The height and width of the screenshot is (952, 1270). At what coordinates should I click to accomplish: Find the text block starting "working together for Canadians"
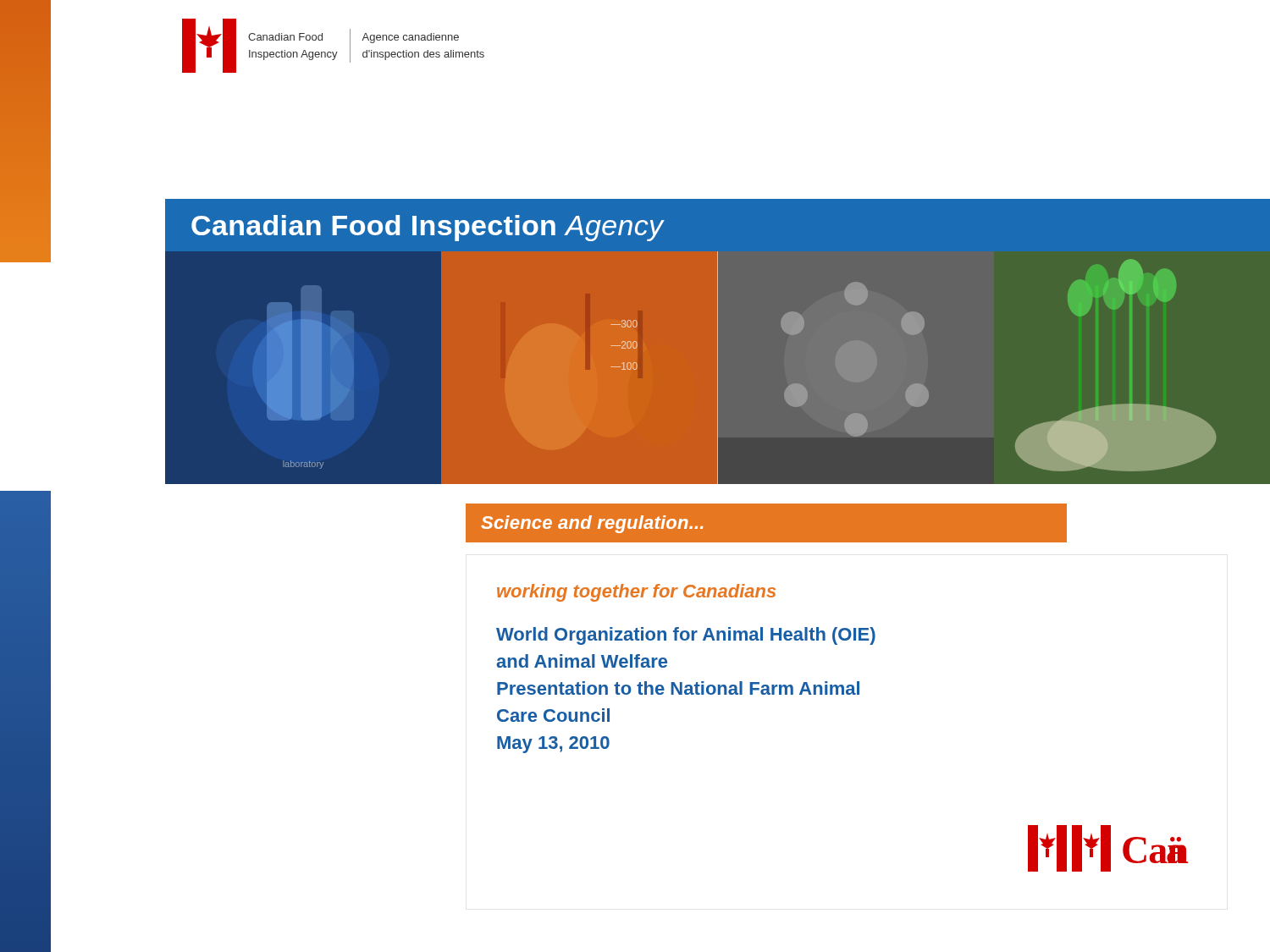[636, 593]
